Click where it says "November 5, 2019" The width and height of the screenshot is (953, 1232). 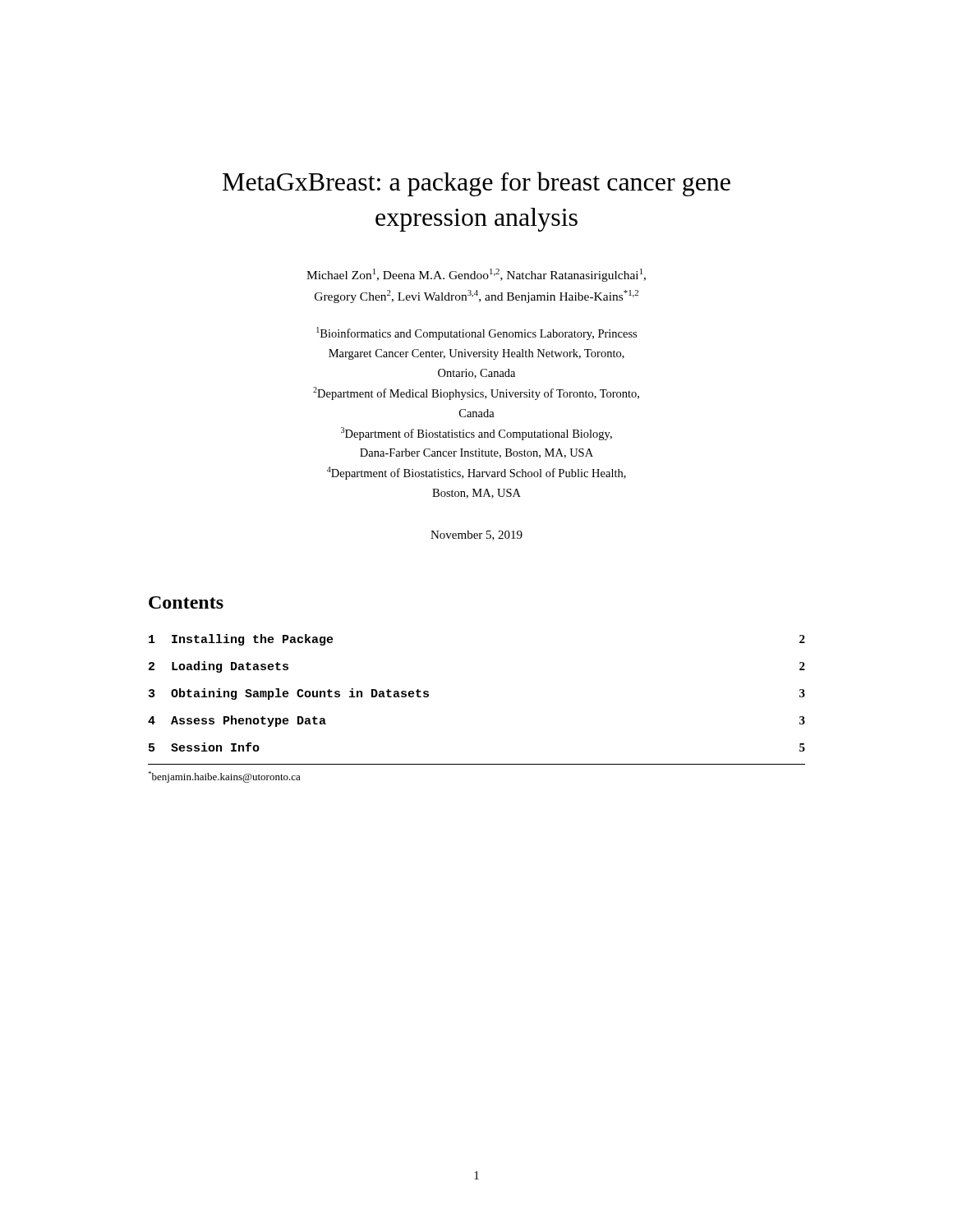pos(476,535)
